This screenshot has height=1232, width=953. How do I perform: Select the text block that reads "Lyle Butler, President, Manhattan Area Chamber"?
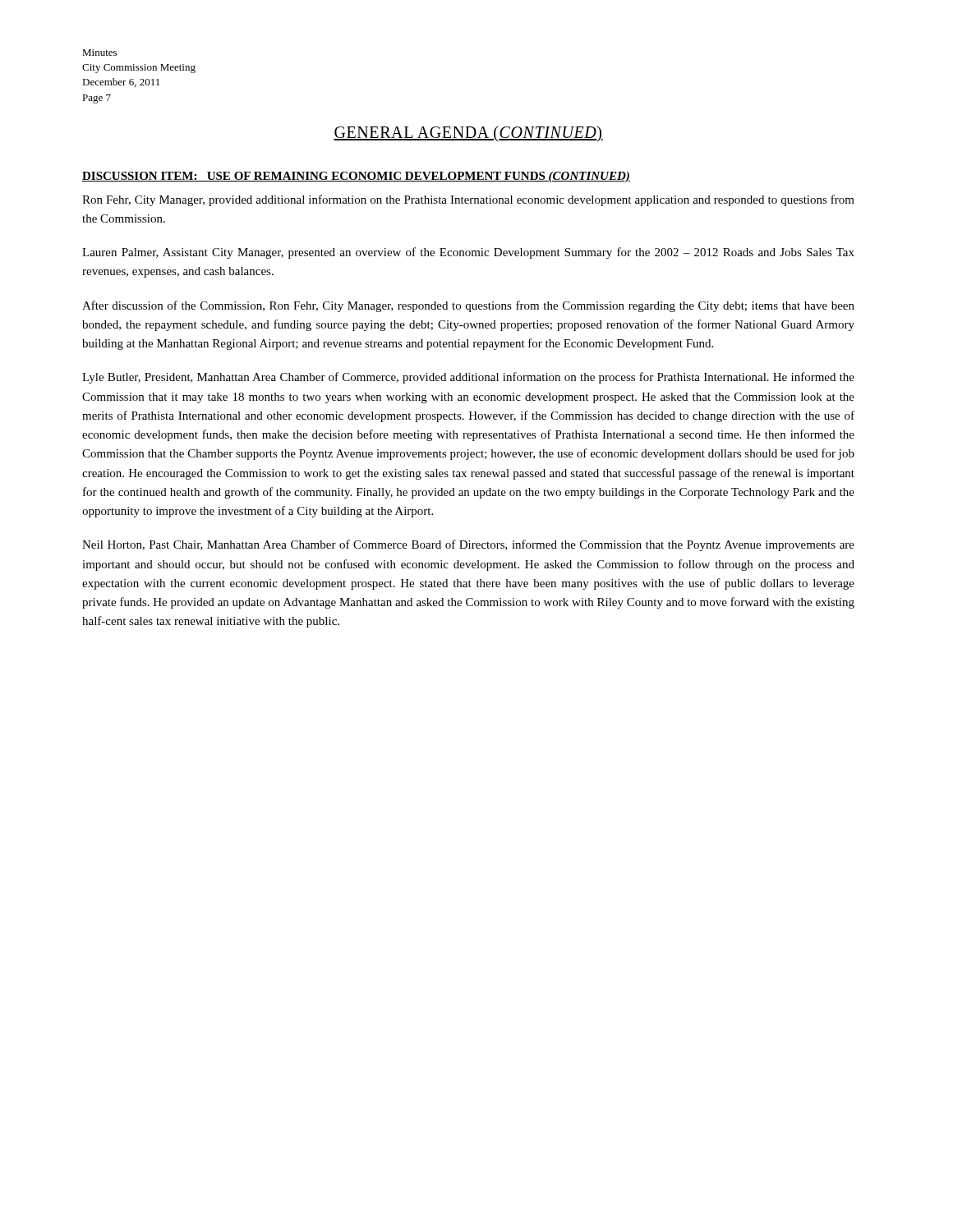468,444
